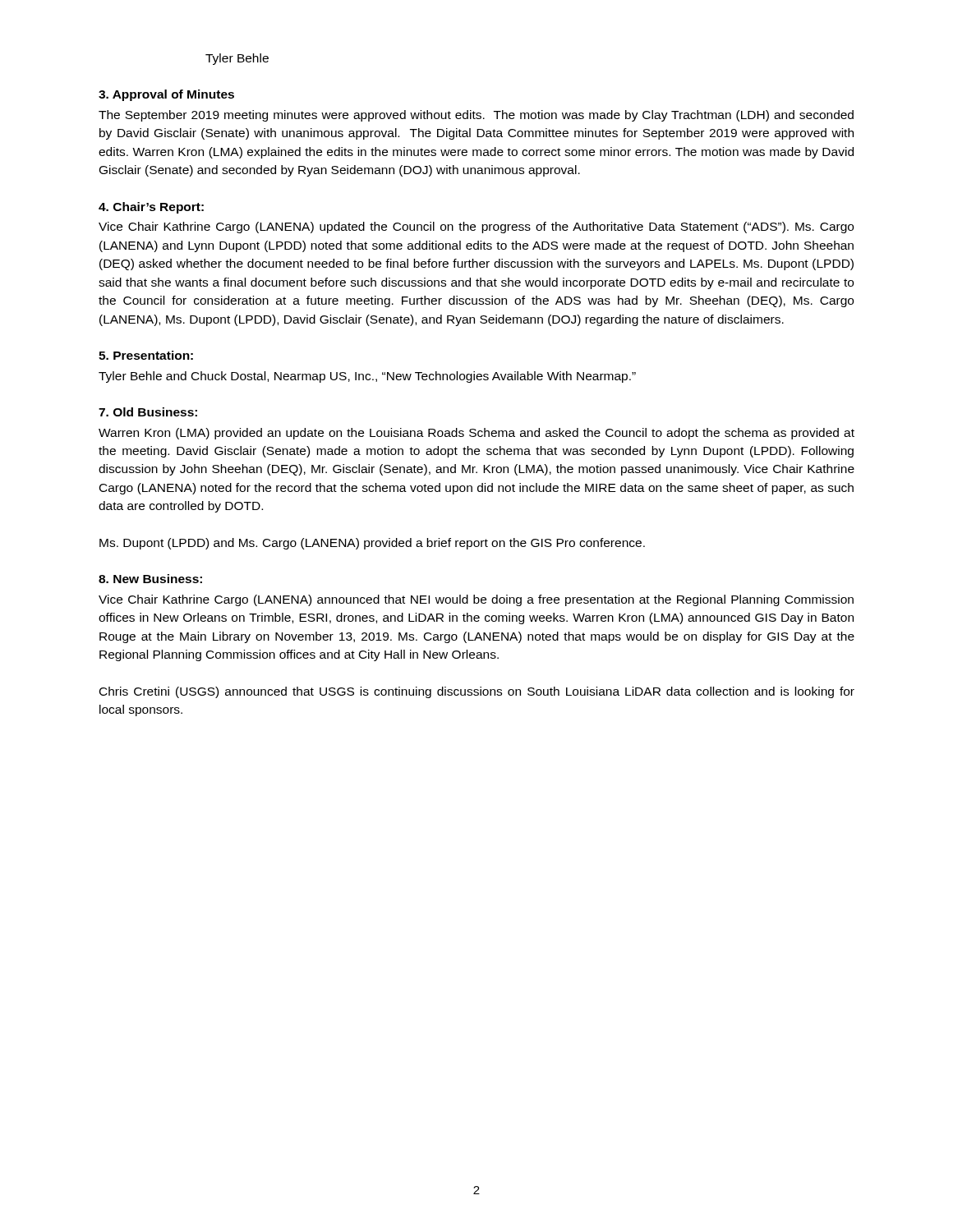Click on the element starting "7. Old Business:"

(148, 412)
